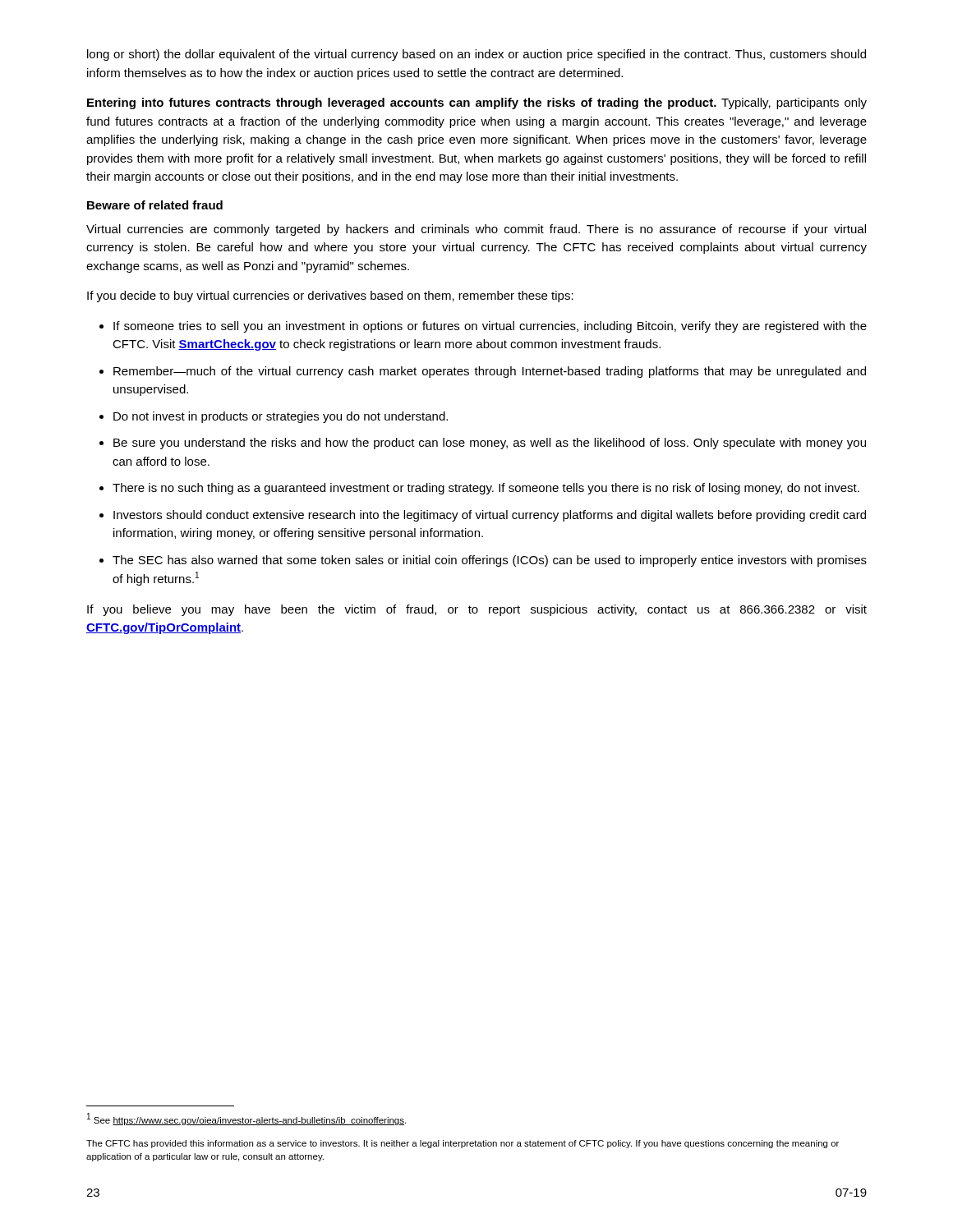Viewport: 953px width, 1232px height.
Task: Find the block on this page that starts "Do not invest in products or"
Action: [x=281, y=416]
